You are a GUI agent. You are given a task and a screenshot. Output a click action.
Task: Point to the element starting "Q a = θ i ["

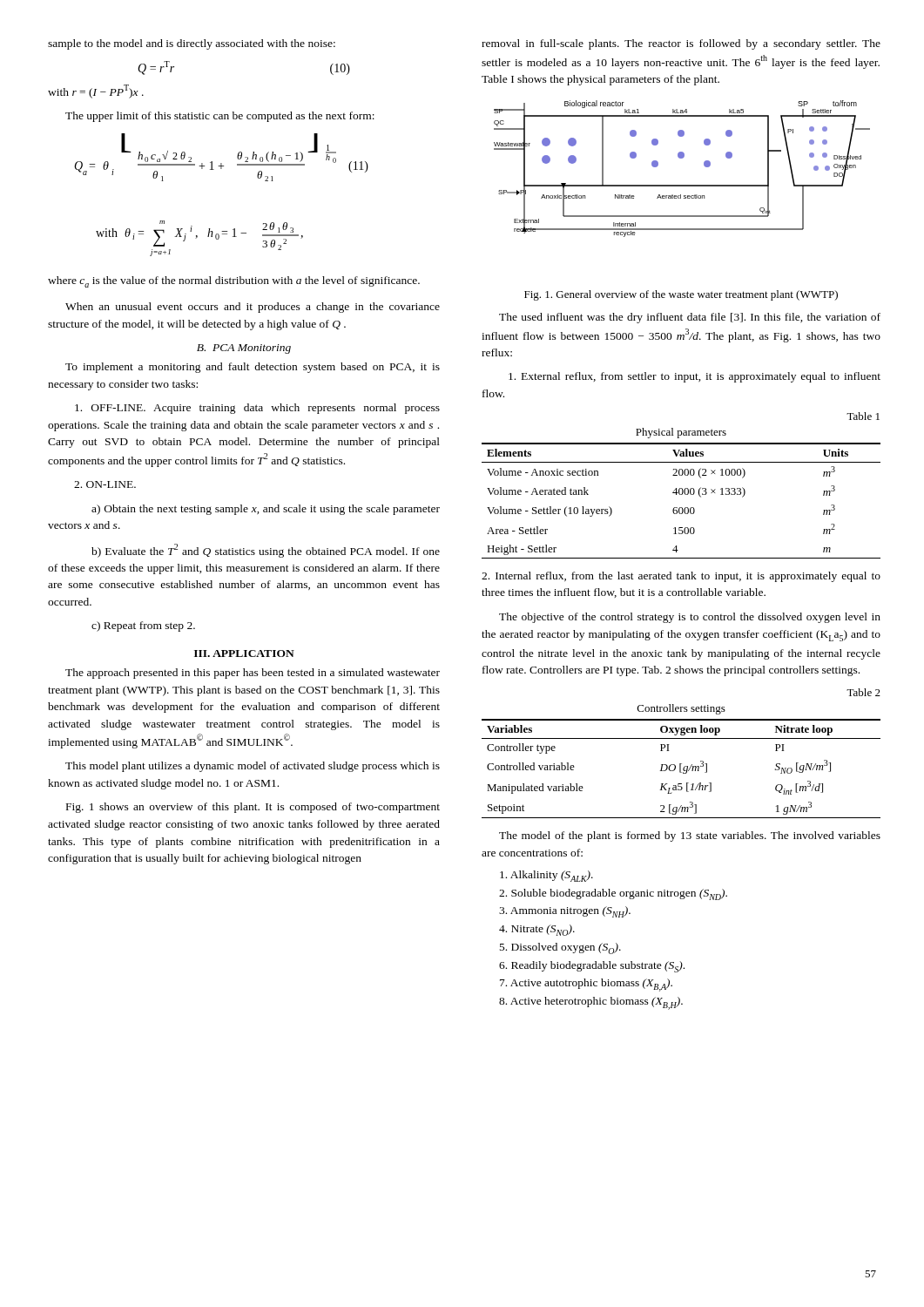tap(244, 166)
